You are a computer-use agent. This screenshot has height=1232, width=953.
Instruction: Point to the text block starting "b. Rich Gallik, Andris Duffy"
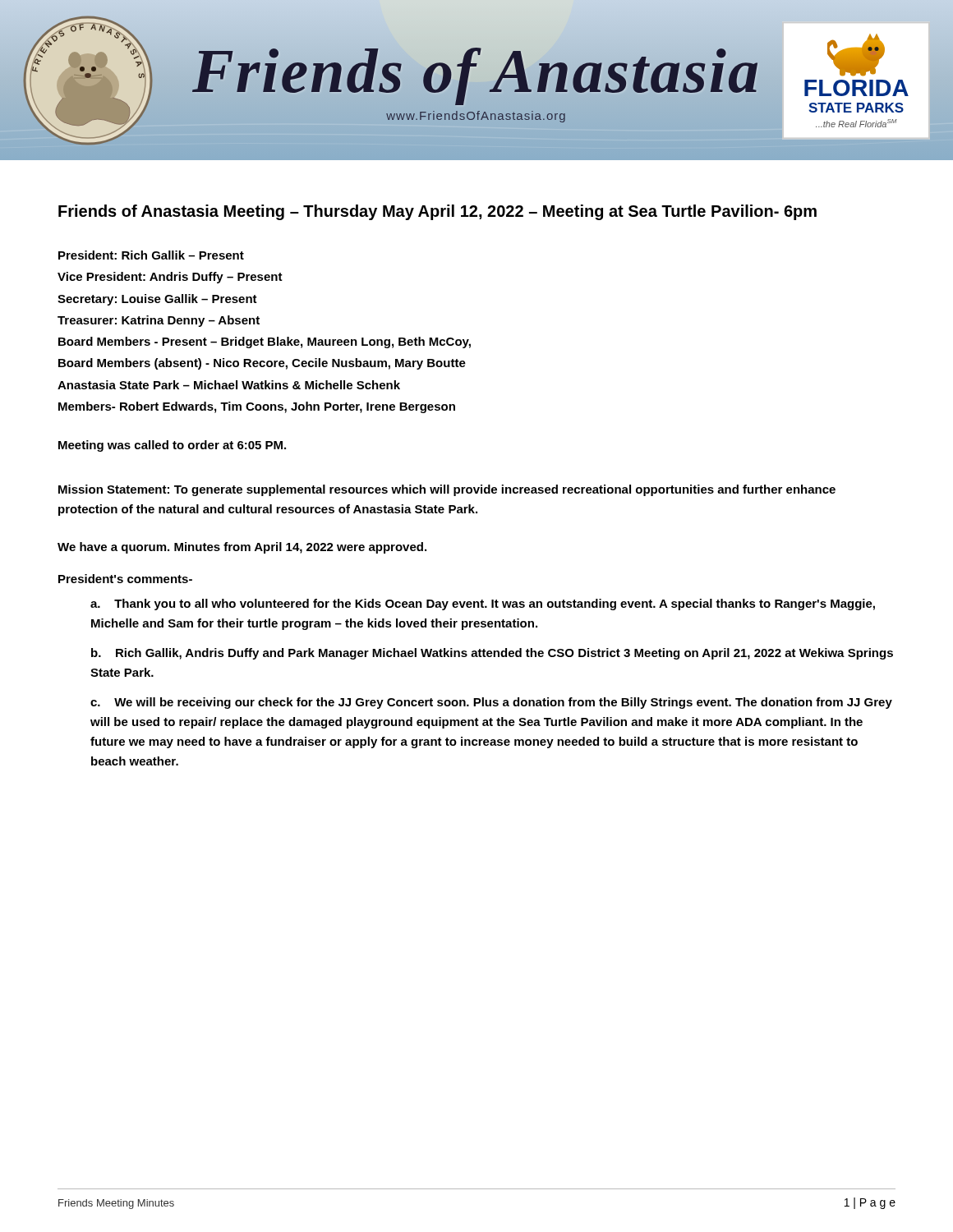tap(492, 662)
